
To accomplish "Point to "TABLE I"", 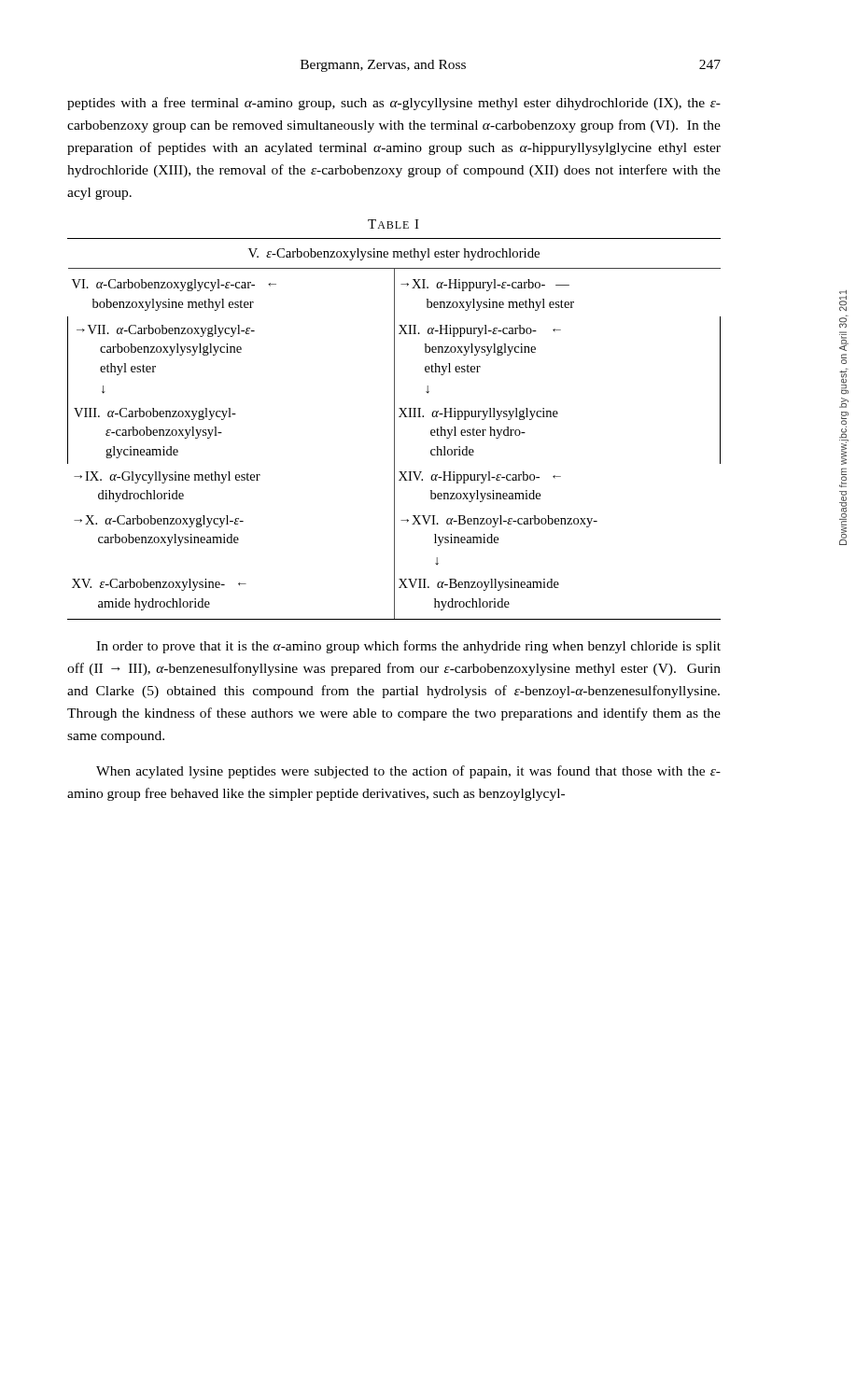I will tap(394, 224).
